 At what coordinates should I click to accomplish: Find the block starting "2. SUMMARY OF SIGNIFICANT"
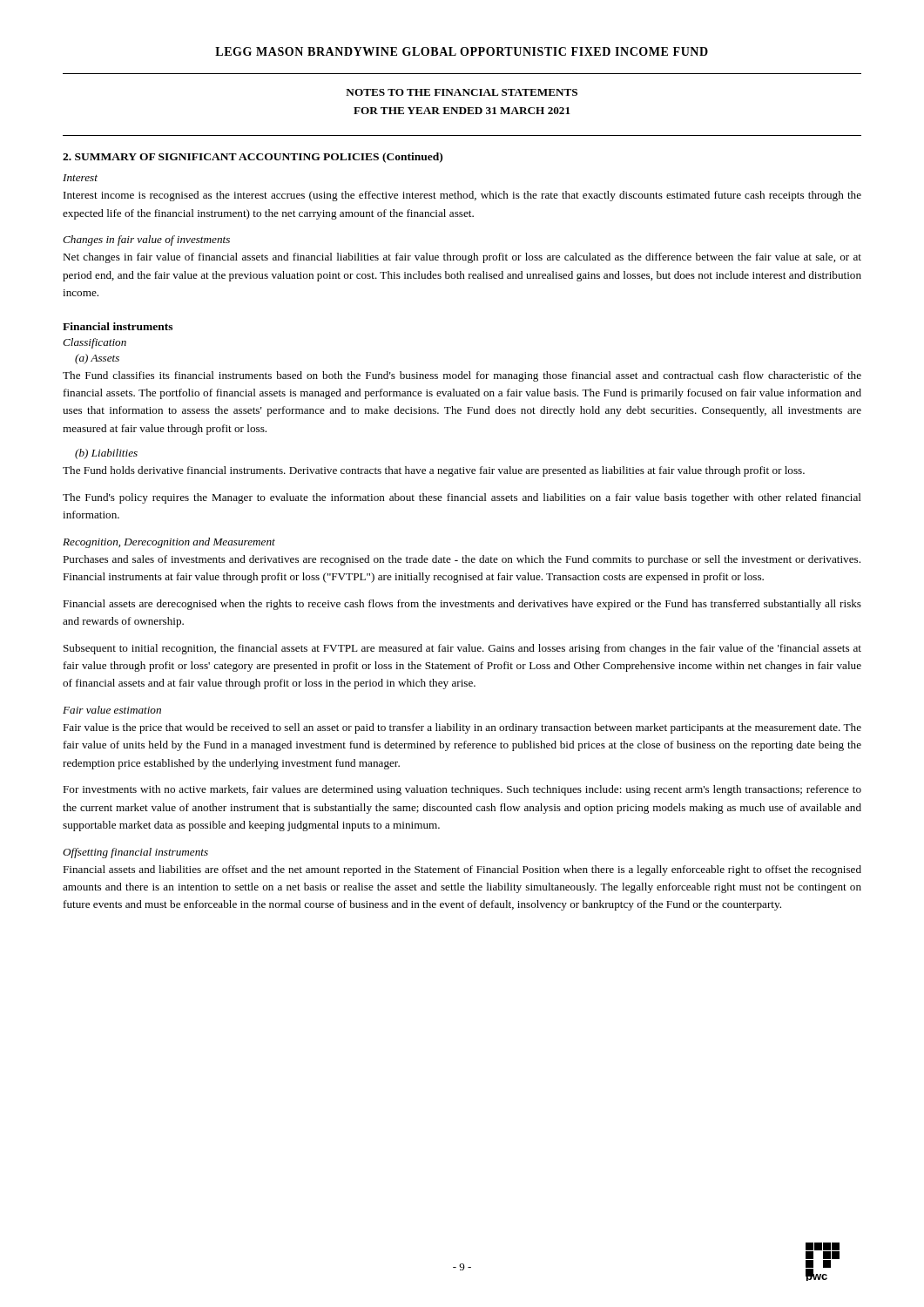(x=253, y=157)
